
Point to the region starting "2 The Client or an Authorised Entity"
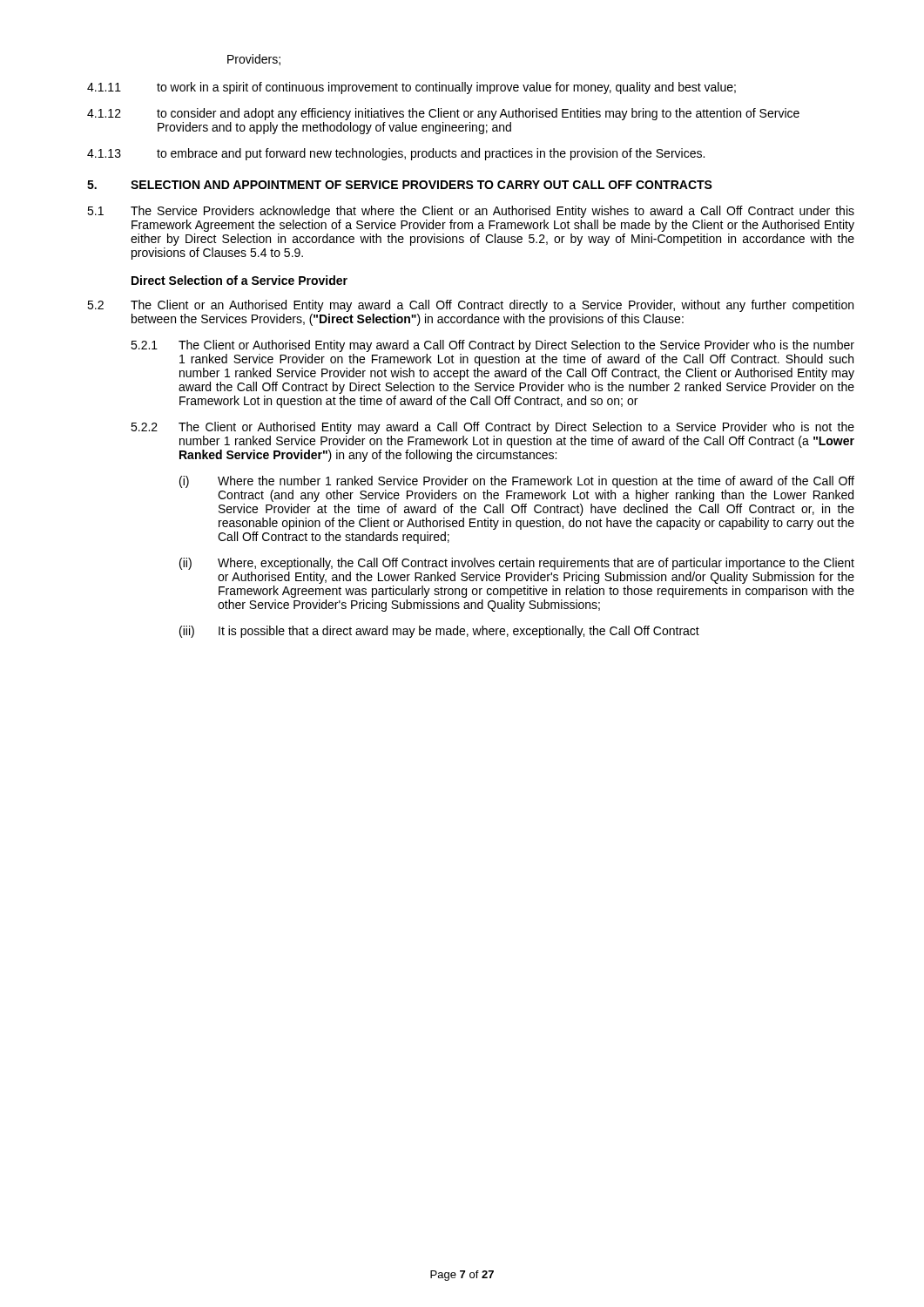471,312
